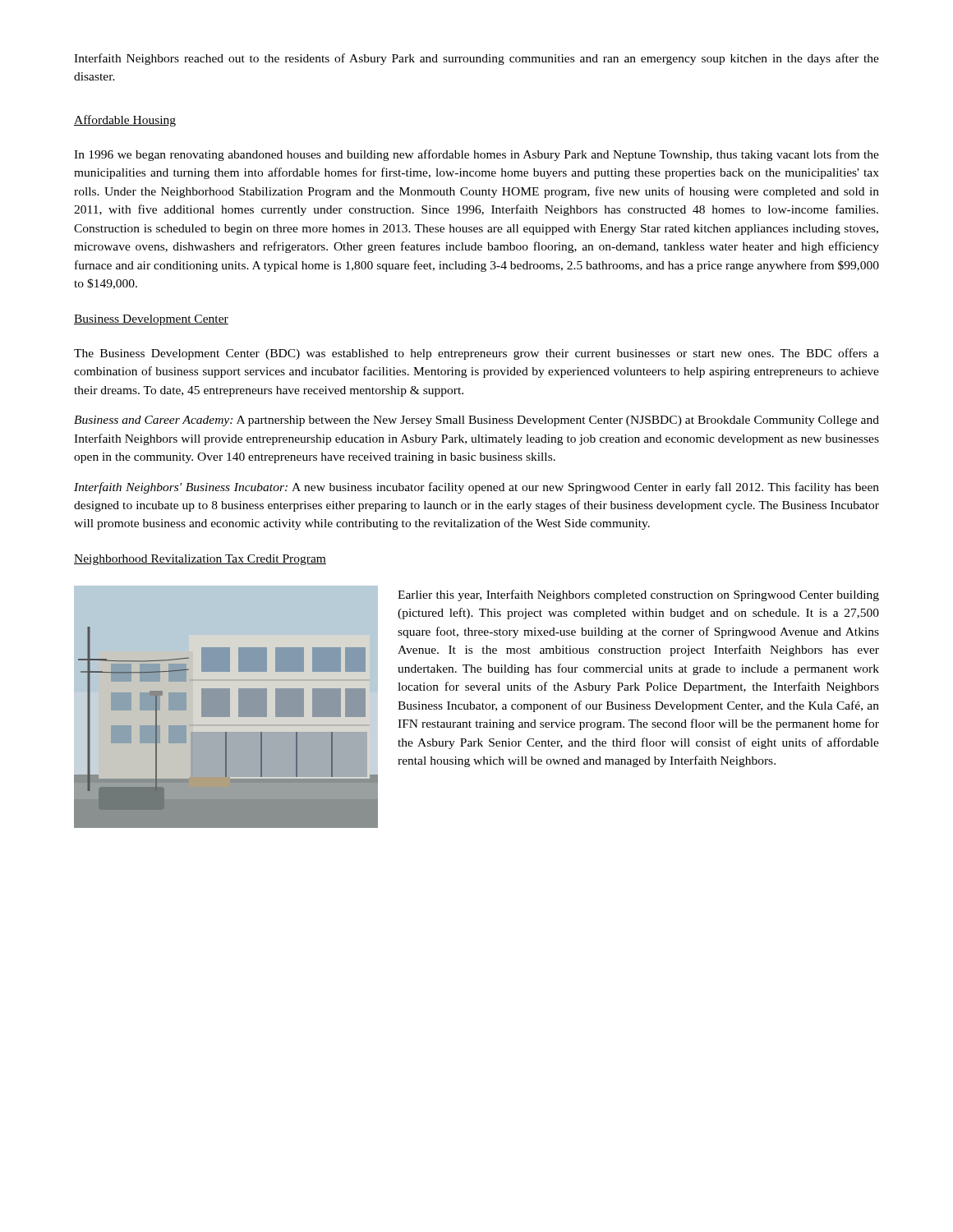Locate the section header that says "Affordable Housing"
Viewport: 953px width, 1232px height.
(125, 119)
